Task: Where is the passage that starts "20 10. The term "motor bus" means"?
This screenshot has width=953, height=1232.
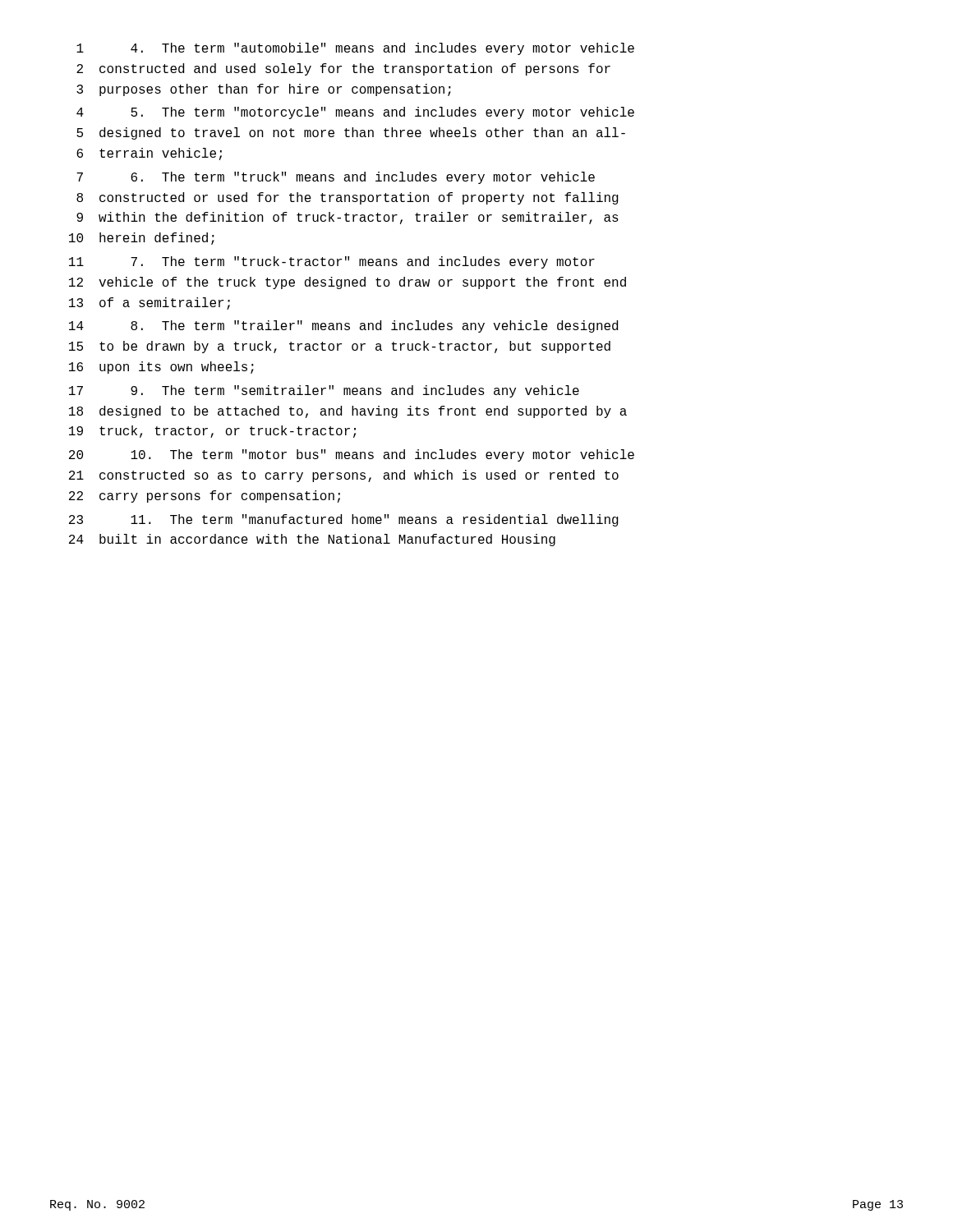Action: (x=476, y=477)
